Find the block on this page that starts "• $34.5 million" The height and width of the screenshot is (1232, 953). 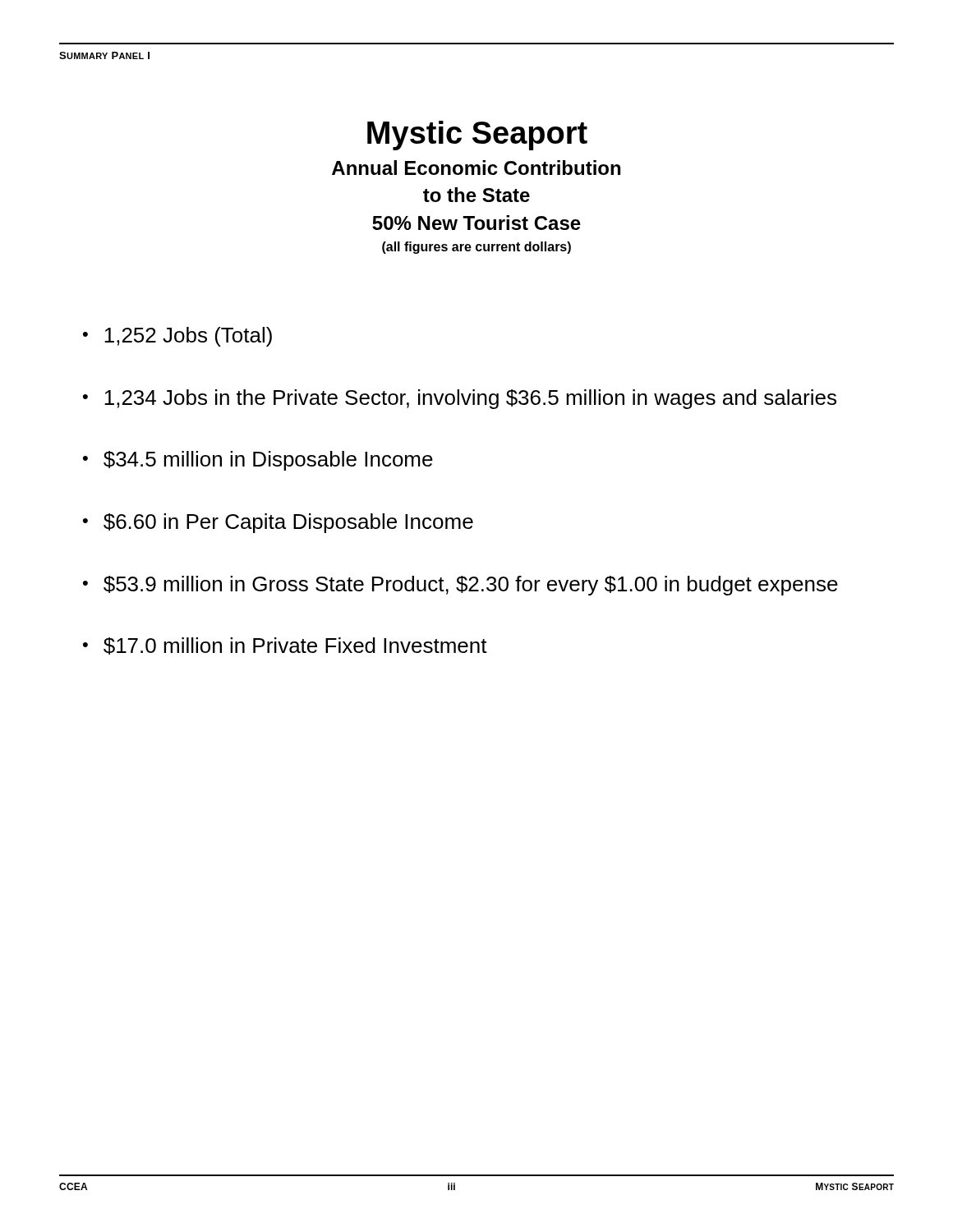click(258, 461)
